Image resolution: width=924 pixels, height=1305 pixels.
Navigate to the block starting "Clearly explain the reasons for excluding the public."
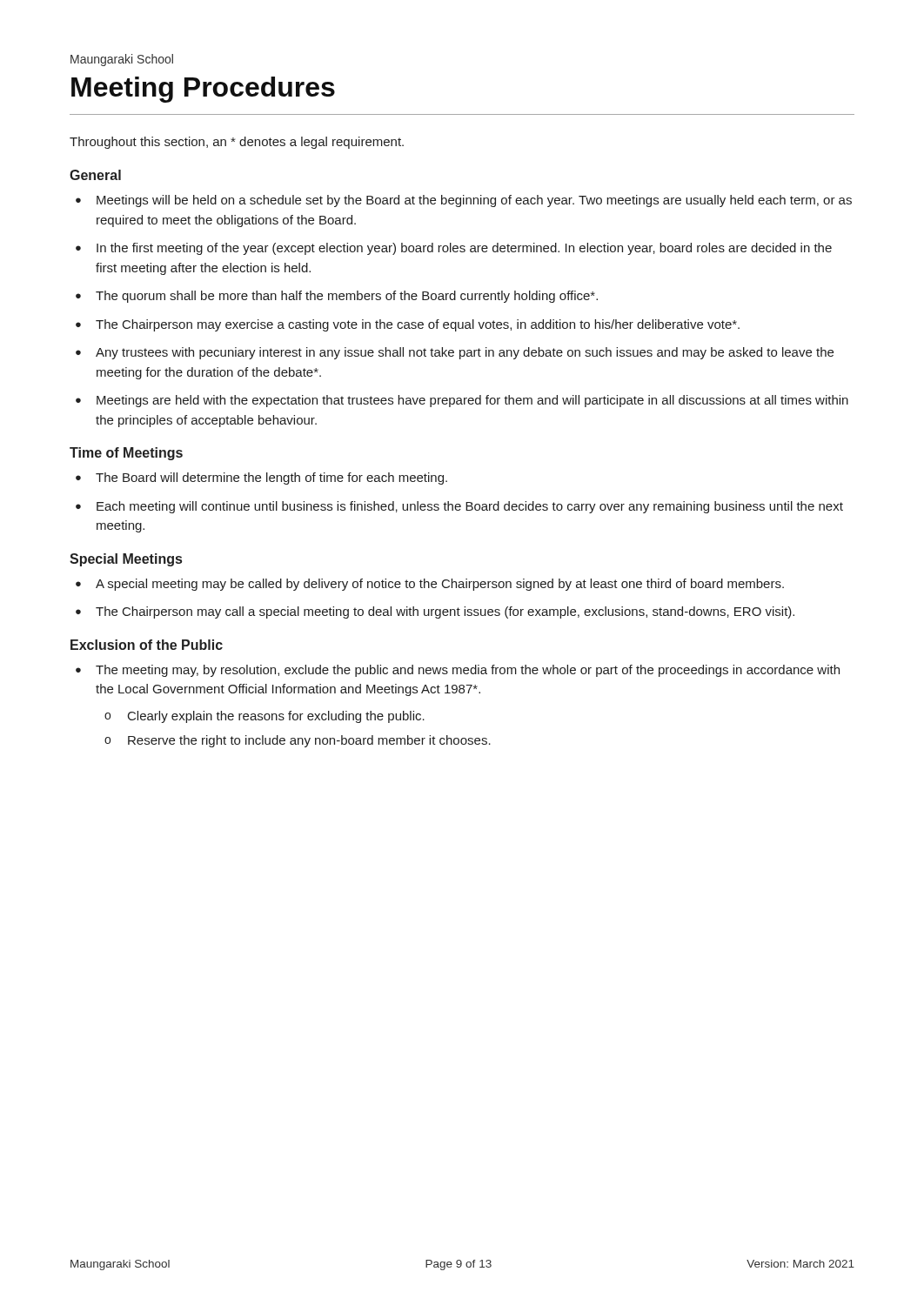[x=276, y=715]
